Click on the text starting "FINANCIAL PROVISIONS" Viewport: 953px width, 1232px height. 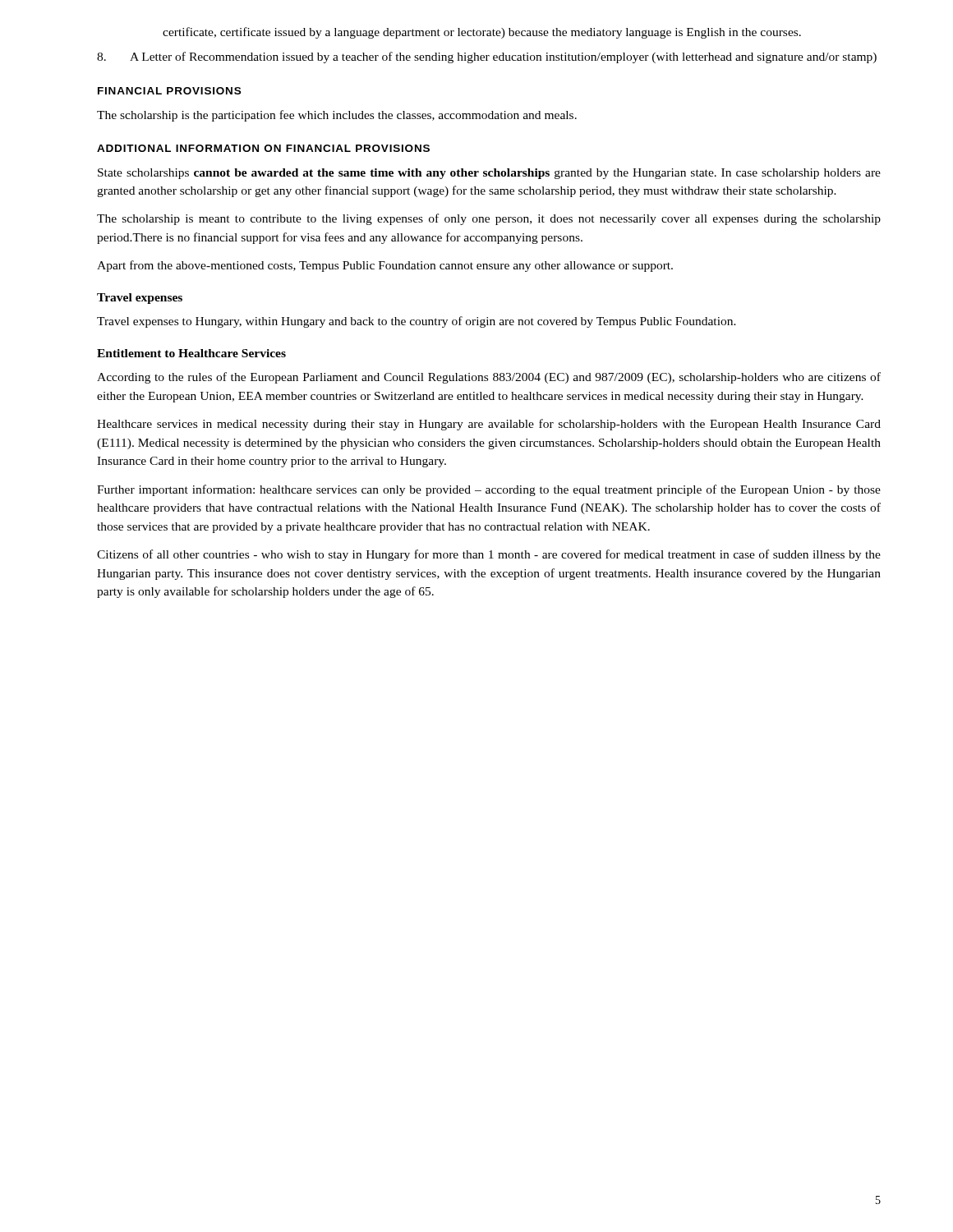(169, 91)
